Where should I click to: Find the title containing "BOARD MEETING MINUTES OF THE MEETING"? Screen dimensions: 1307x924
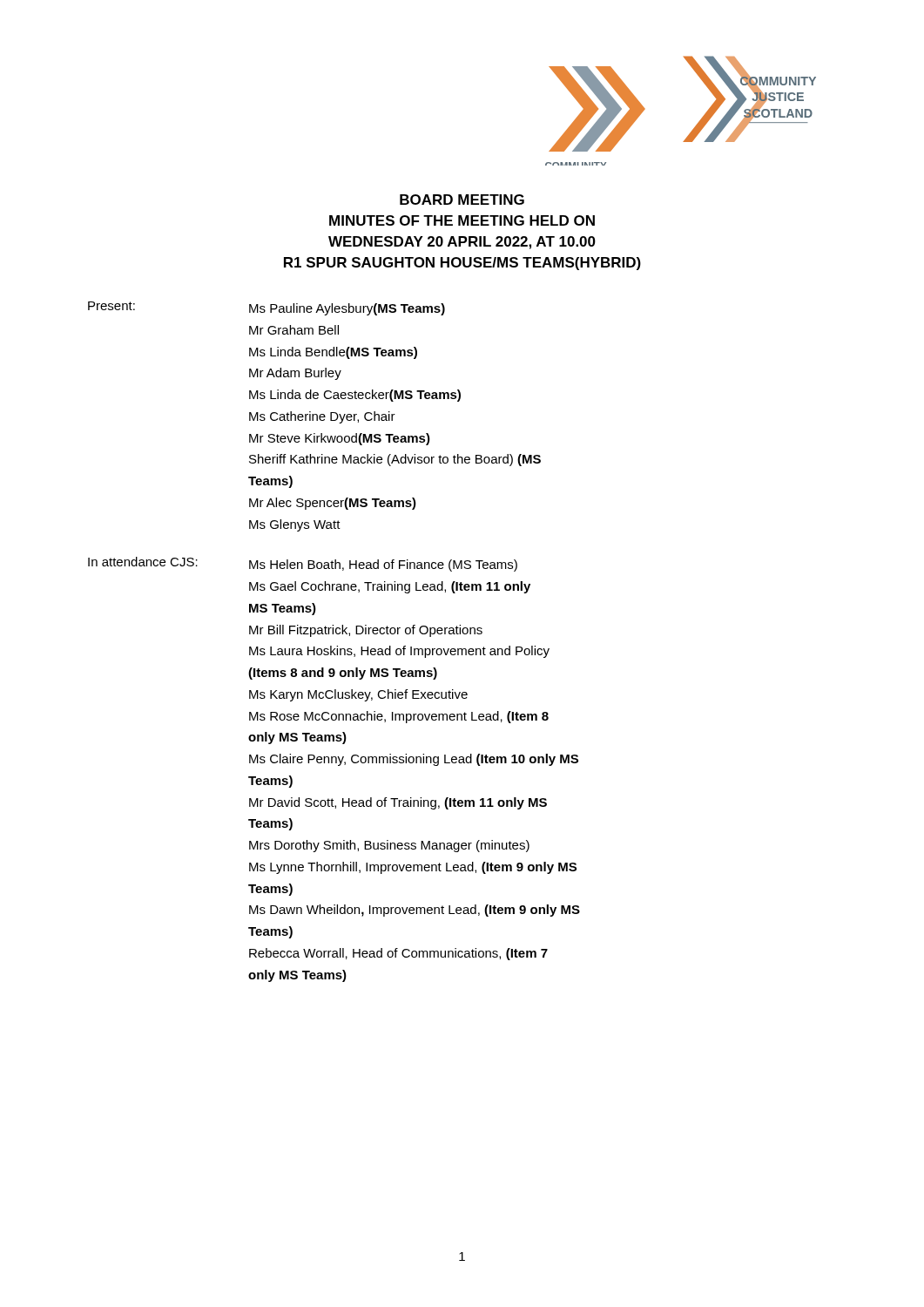click(x=462, y=232)
